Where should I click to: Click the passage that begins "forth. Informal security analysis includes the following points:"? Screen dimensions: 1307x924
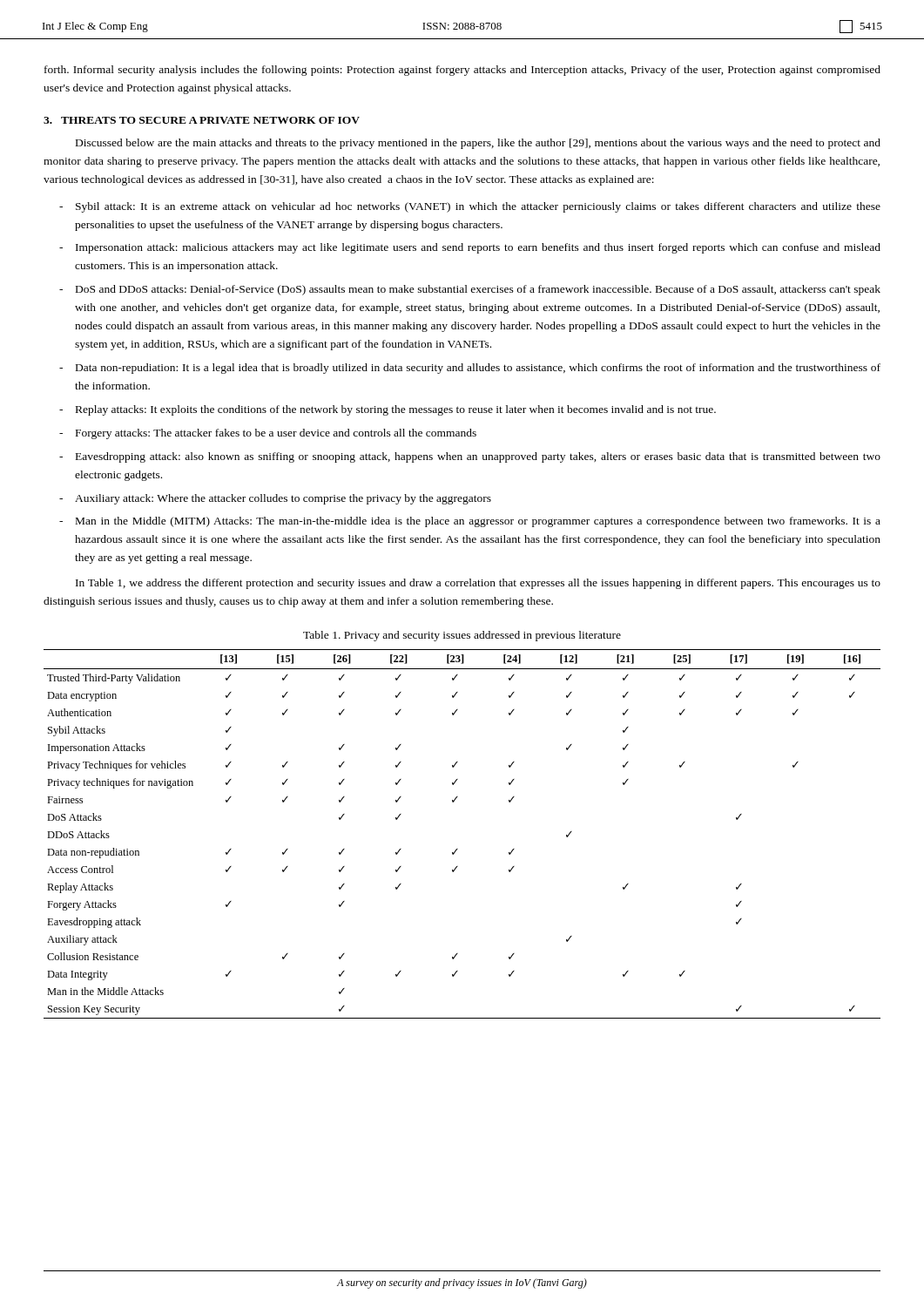[x=462, y=78]
